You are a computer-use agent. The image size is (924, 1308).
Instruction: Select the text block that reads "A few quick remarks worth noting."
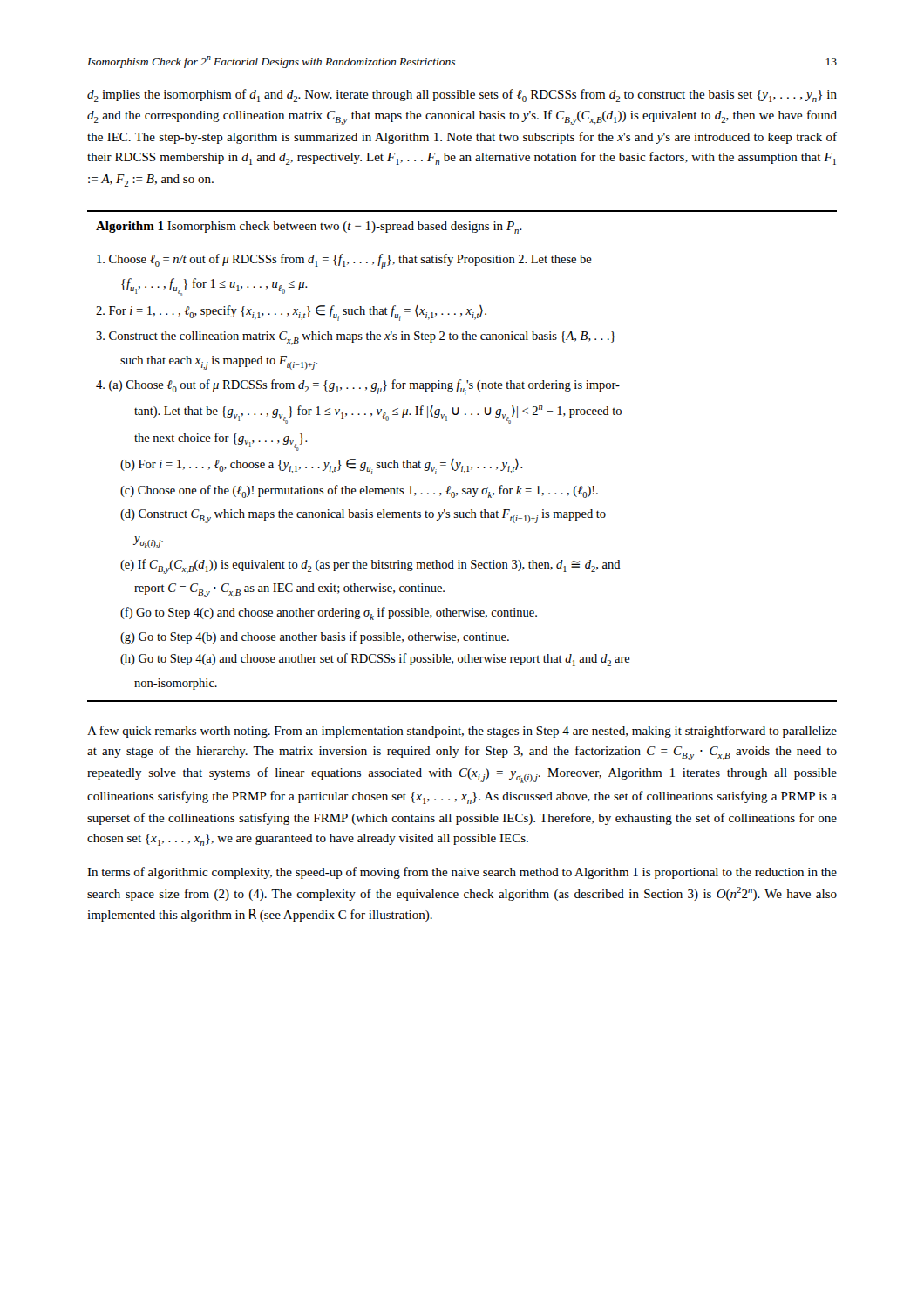coord(462,823)
